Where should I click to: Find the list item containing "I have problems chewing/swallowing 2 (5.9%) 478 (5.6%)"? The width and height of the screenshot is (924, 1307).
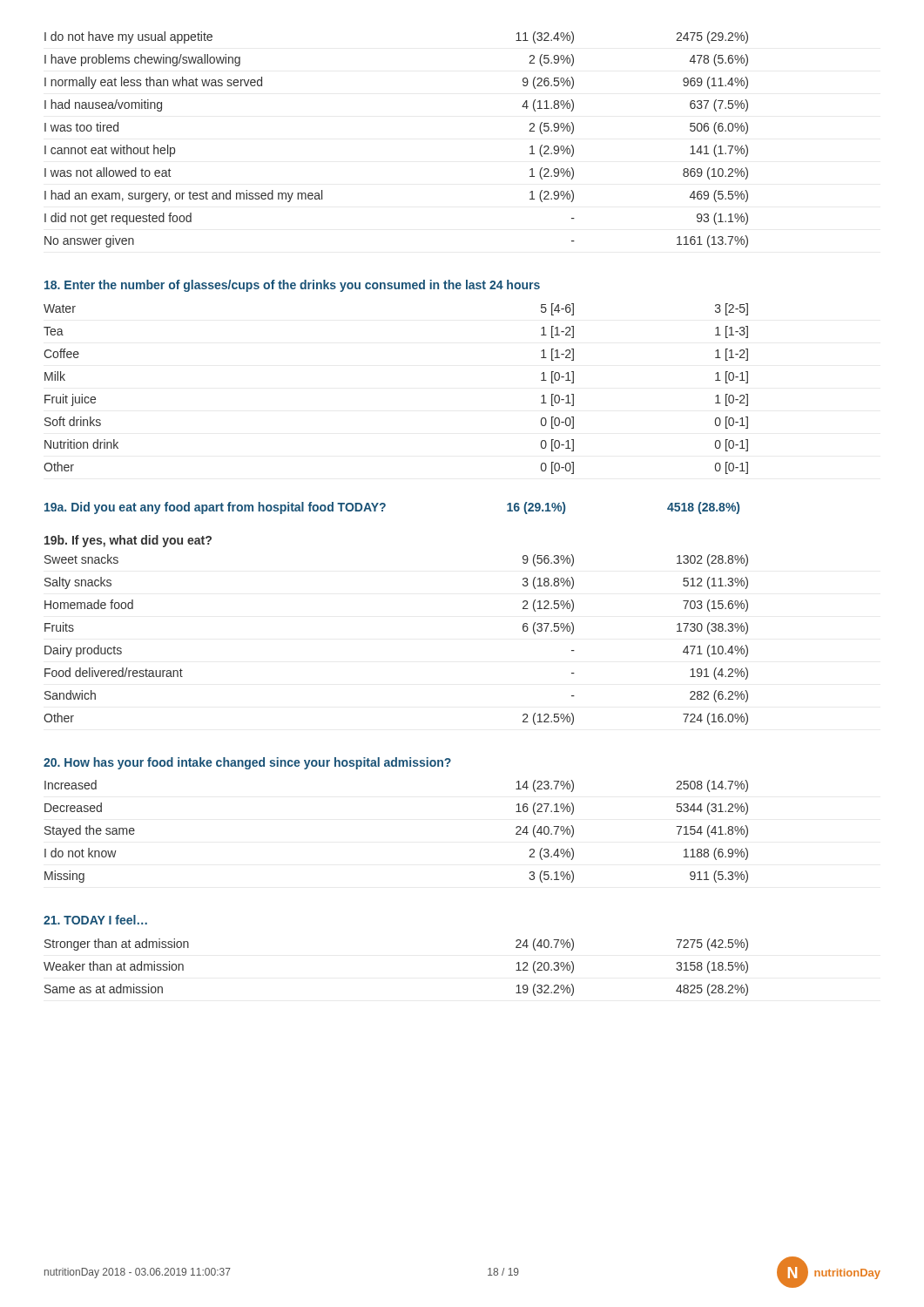coord(142,60)
